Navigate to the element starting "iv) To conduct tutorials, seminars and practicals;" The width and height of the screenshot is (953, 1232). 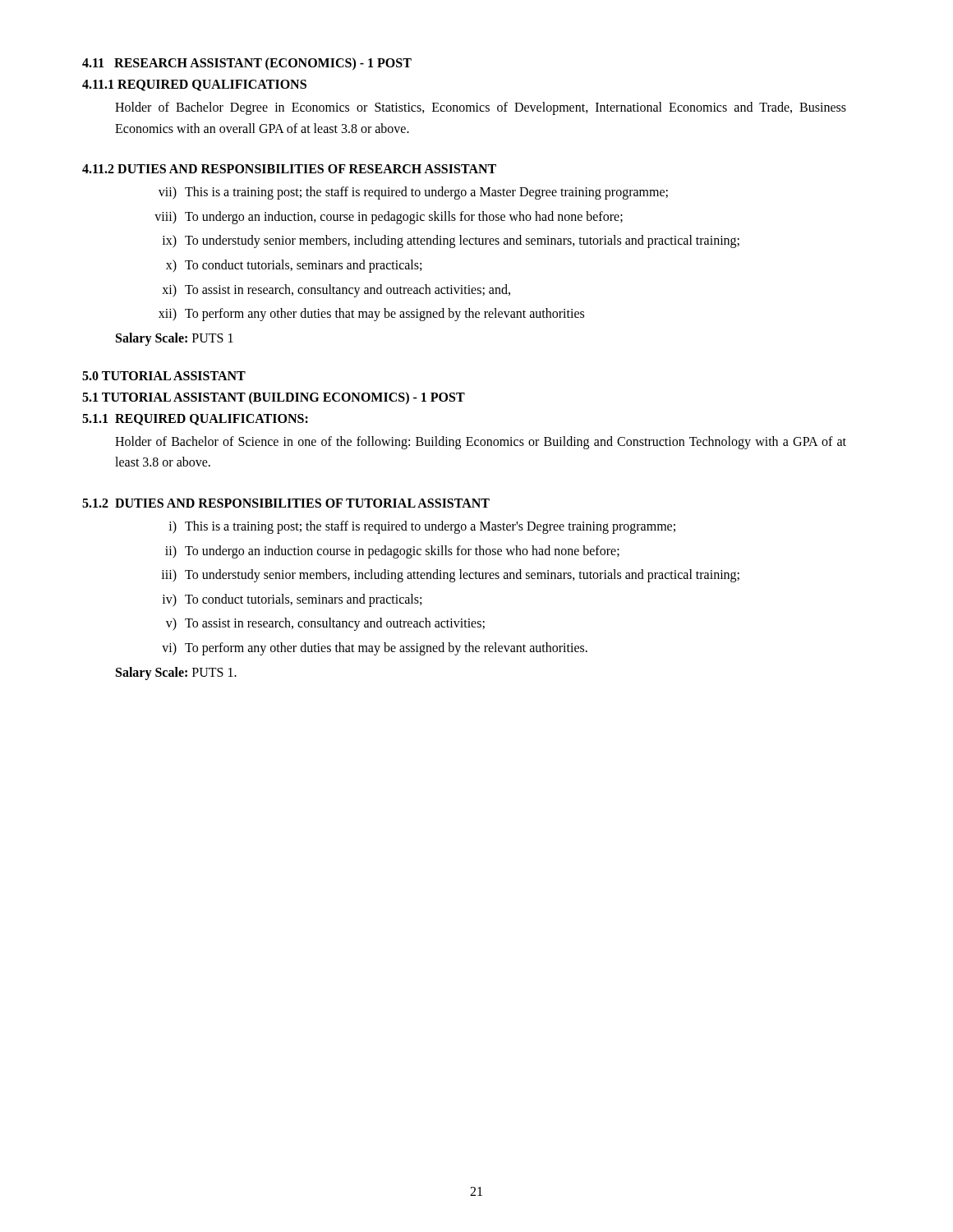292,600
